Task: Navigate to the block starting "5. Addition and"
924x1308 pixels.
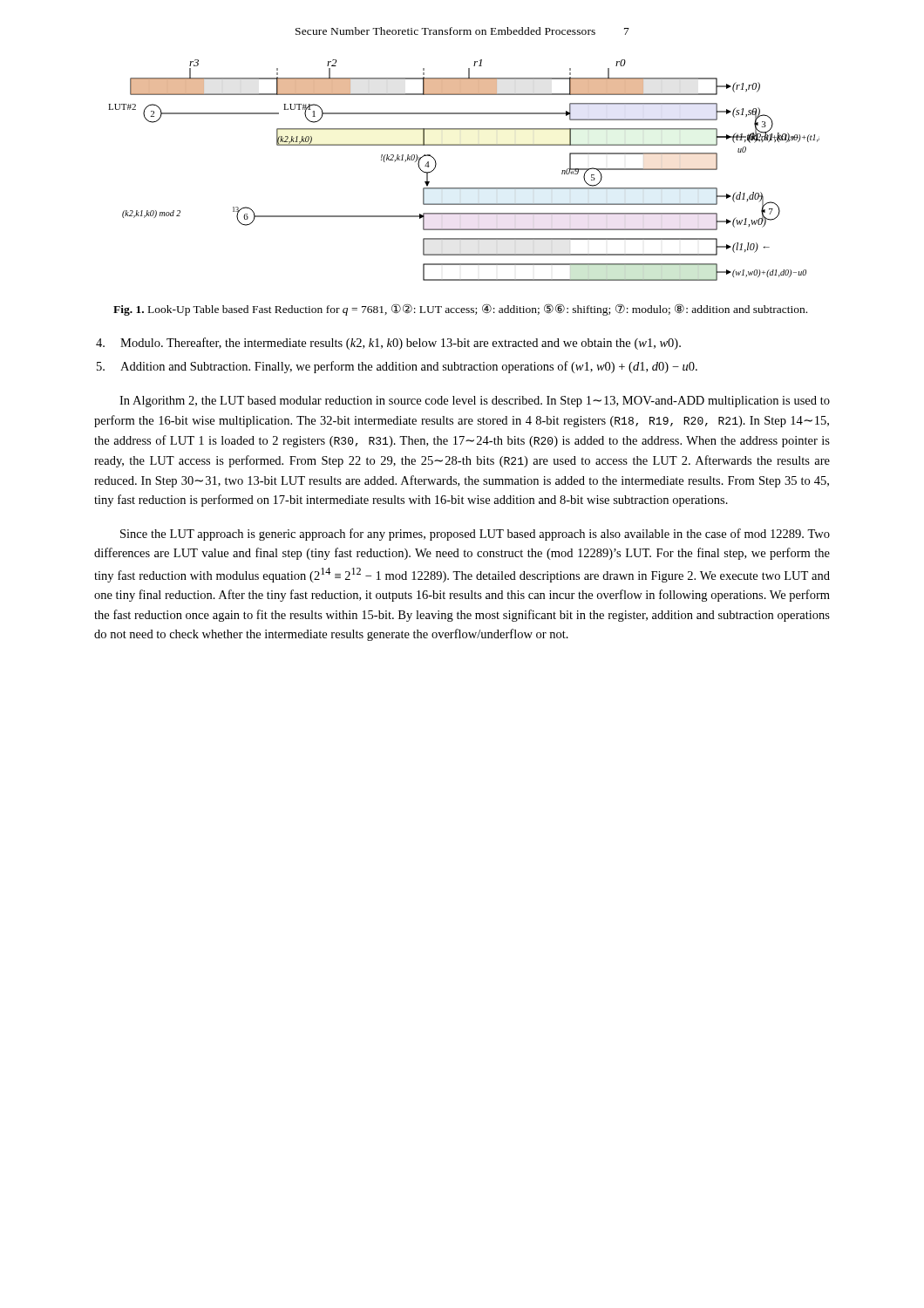Action: point(471,367)
